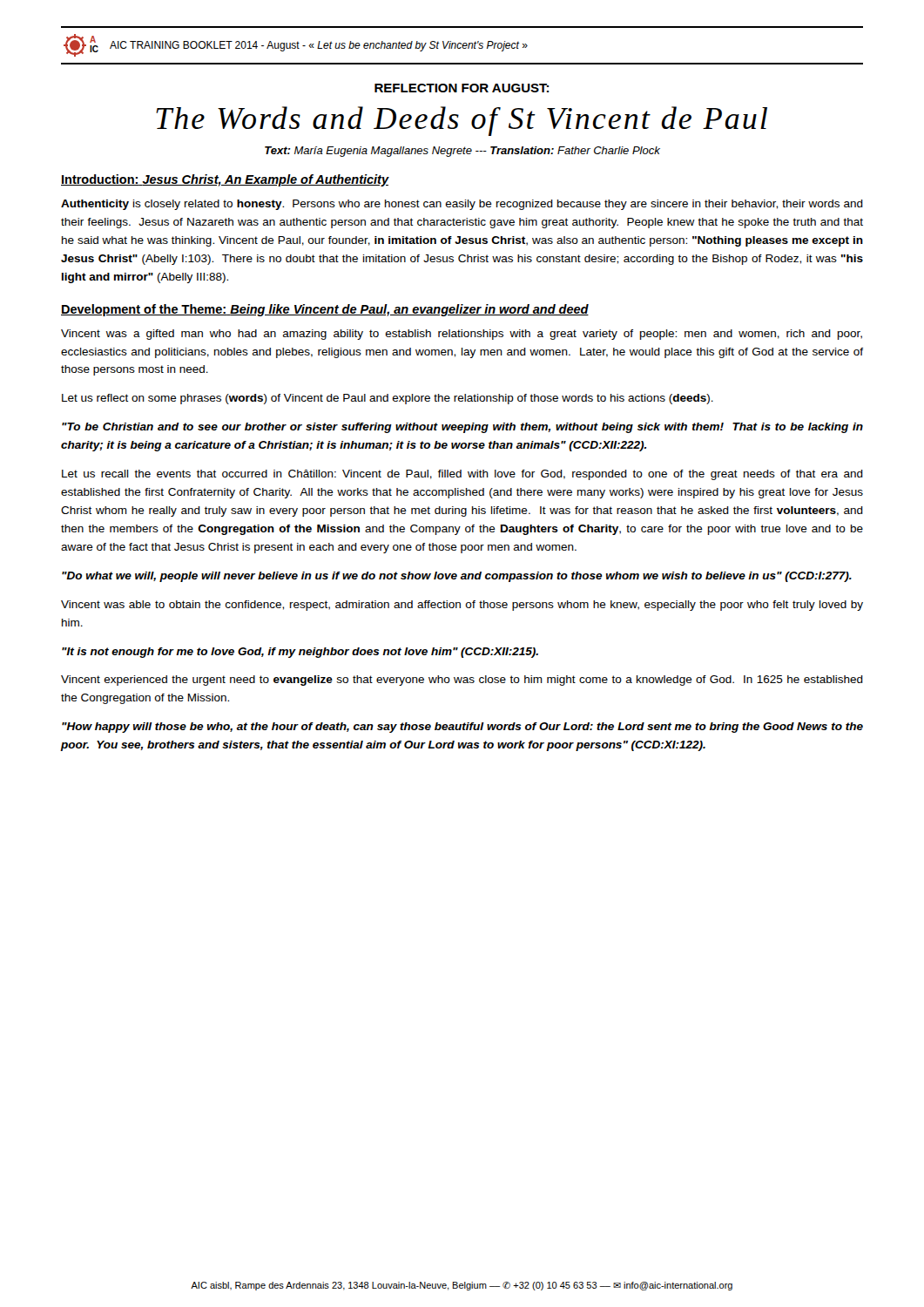
Task: Where is the passage that starts ""Do what we"?
Action: (x=457, y=575)
